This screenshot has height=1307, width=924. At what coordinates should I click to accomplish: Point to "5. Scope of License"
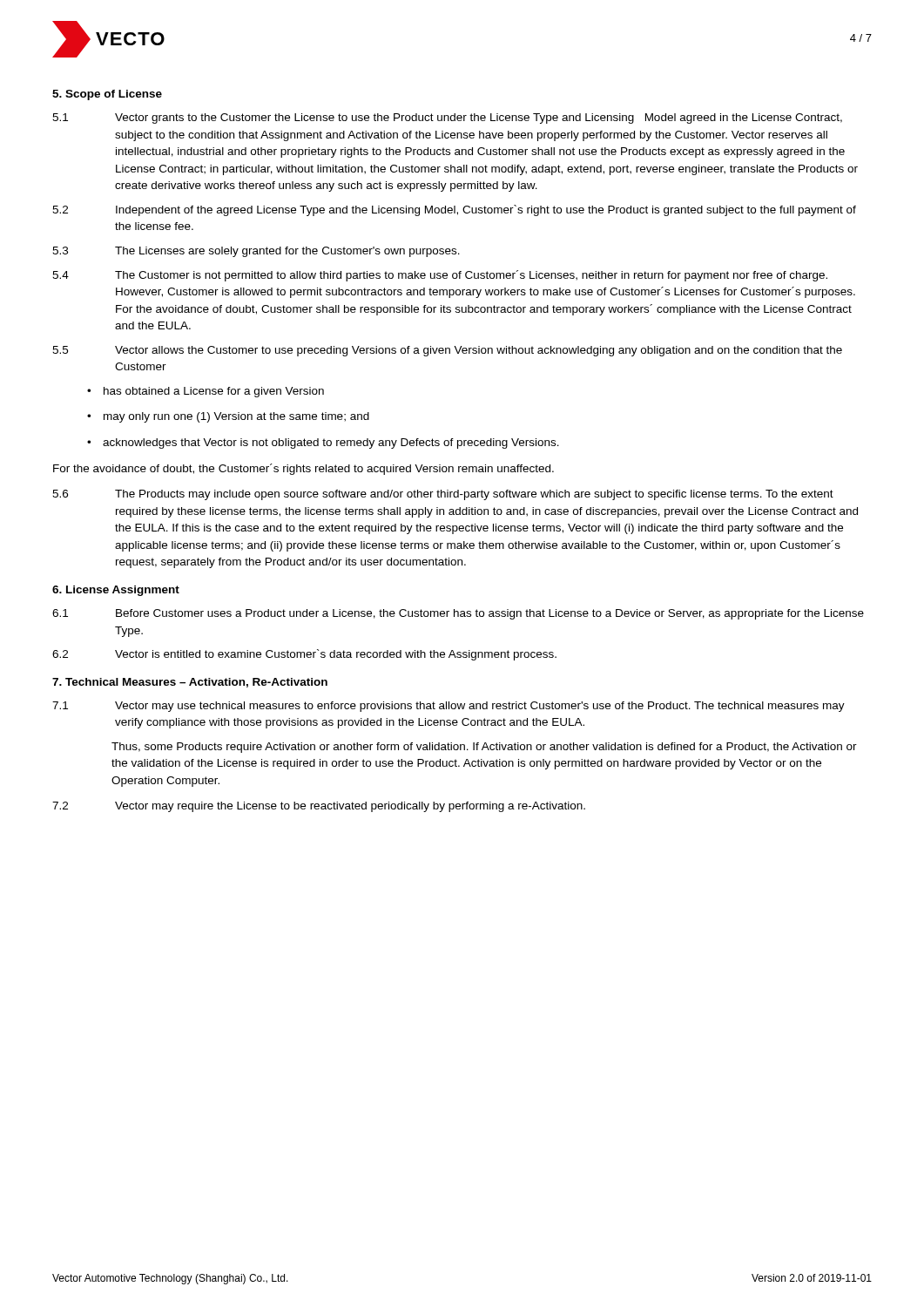coord(107,94)
